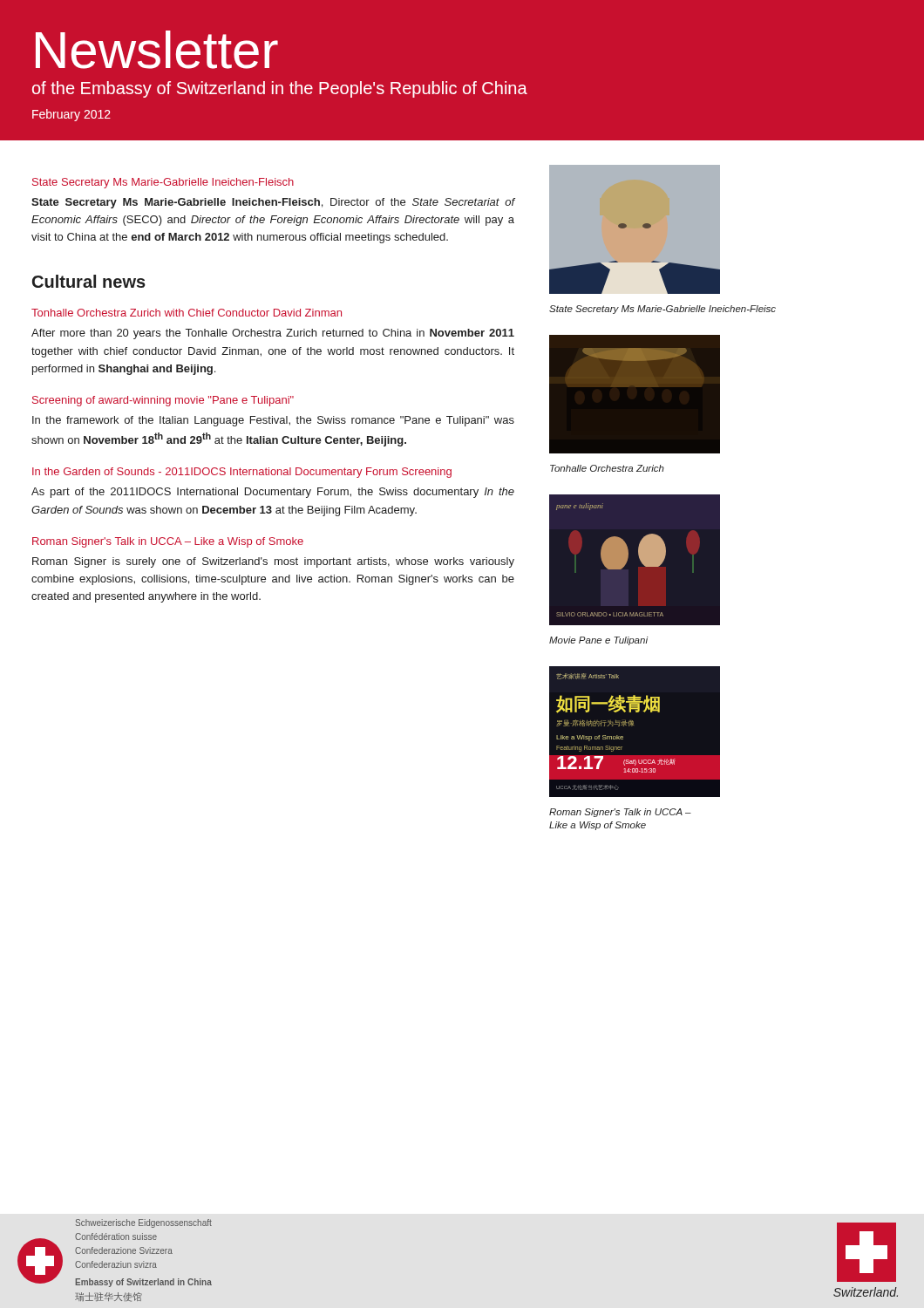Screen dimensions: 1308x924
Task: Click the section header that begins "In the Garden of"
Action: [x=242, y=472]
